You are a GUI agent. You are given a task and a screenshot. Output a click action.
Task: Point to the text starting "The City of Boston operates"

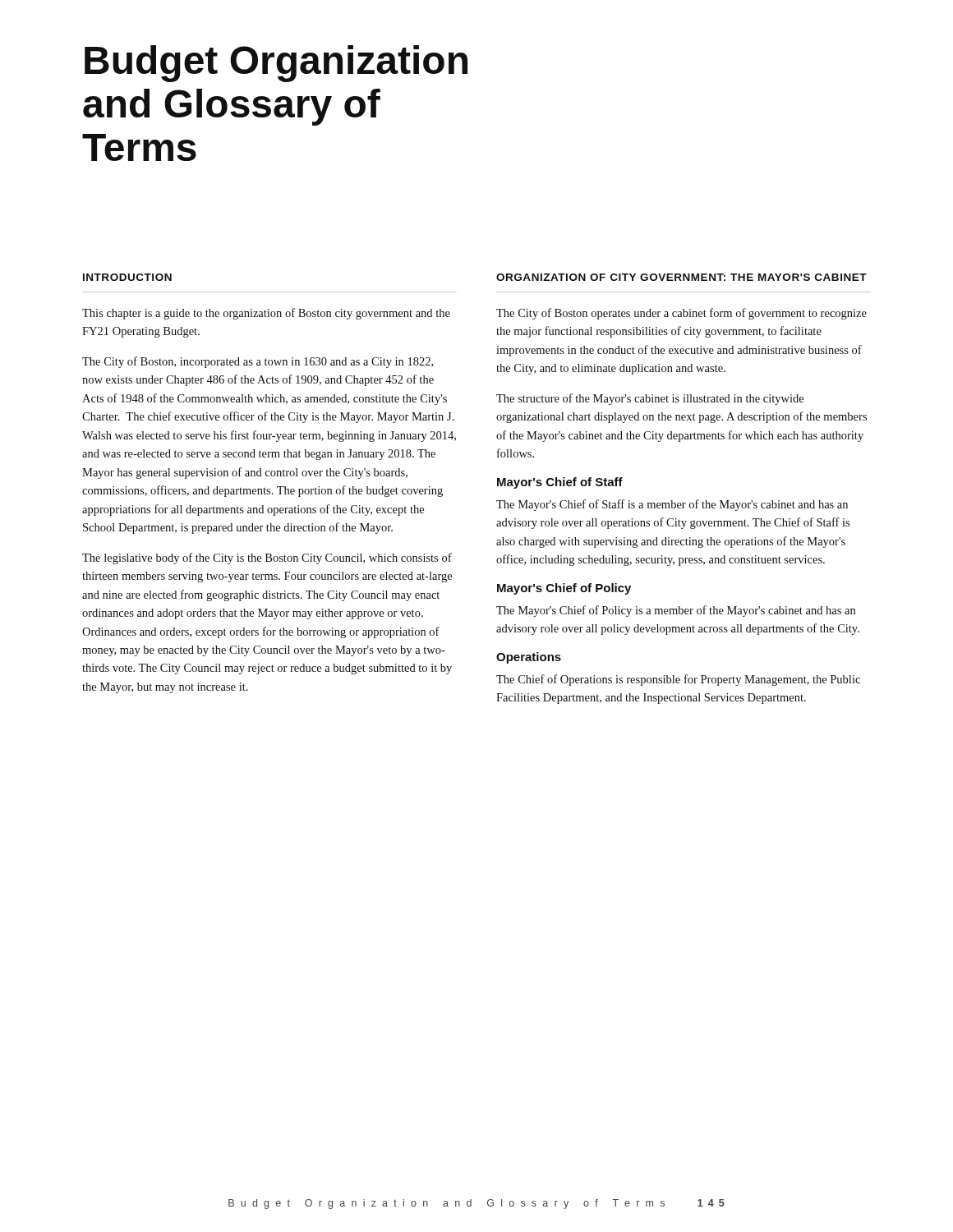click(684, 341)
